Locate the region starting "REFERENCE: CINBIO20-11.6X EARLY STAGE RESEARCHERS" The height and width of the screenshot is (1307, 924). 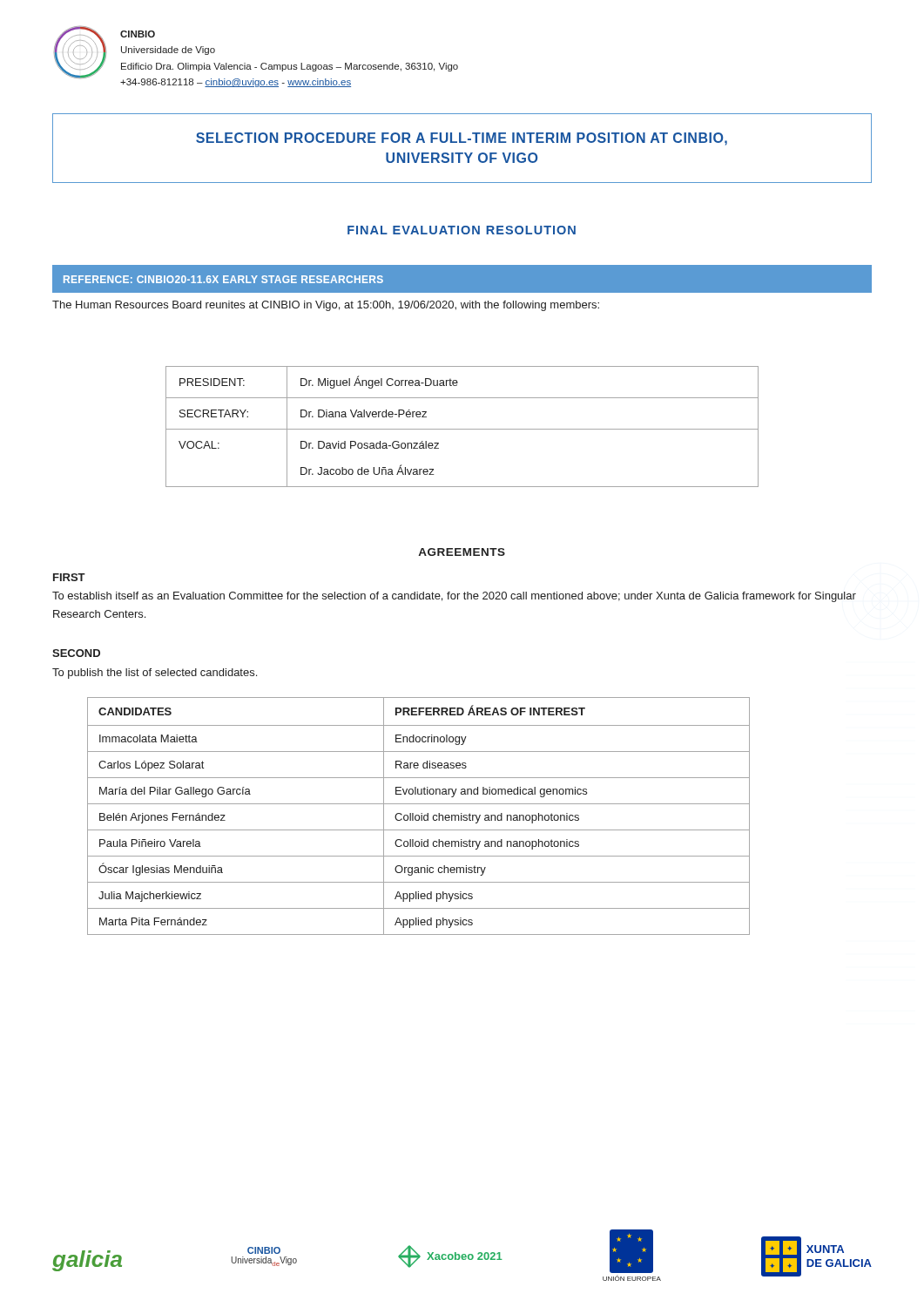coord(223,280)
